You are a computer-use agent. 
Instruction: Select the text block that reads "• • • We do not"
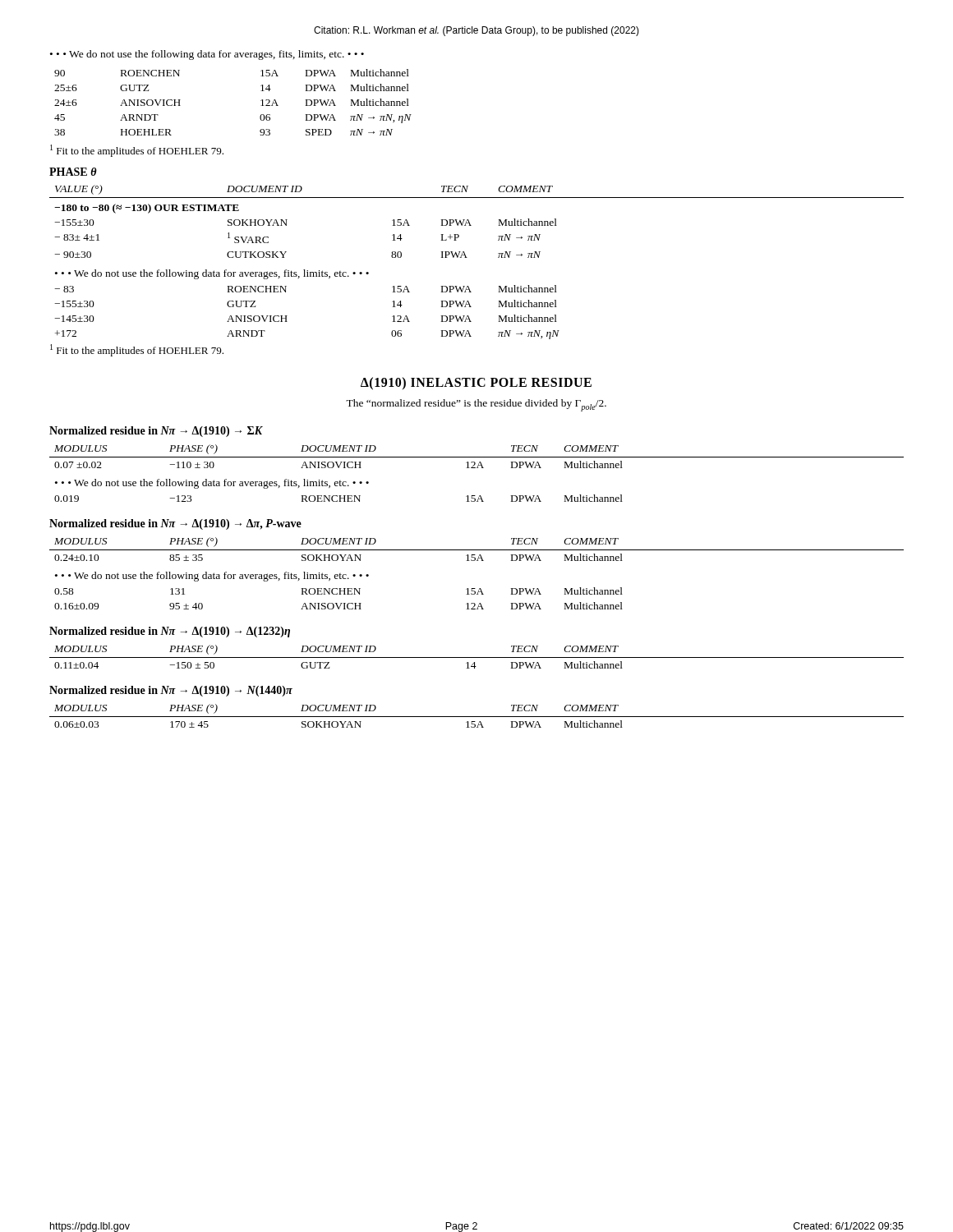pos(207,54)
